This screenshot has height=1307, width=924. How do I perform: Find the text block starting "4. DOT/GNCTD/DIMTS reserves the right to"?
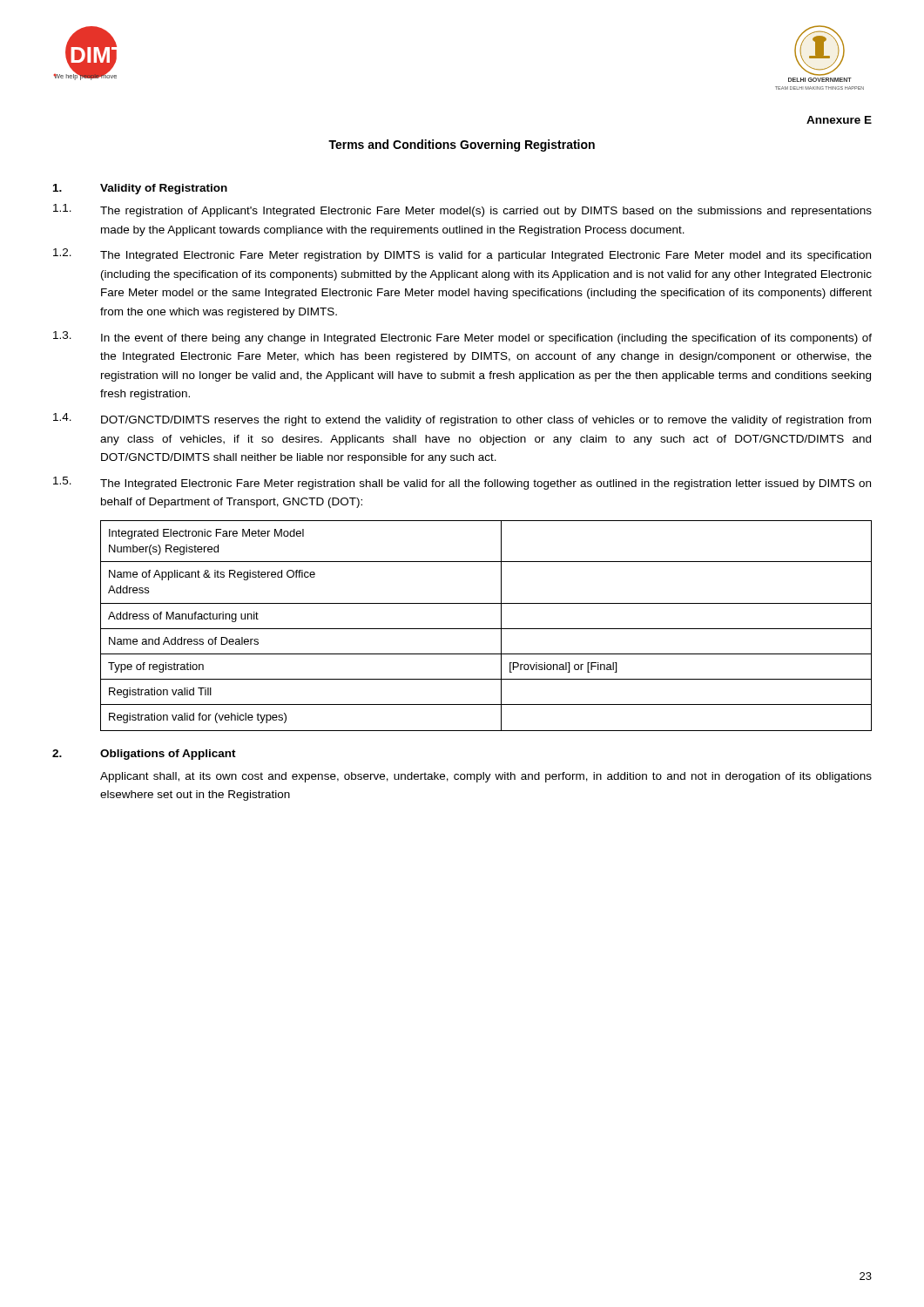tap(462, 439)
